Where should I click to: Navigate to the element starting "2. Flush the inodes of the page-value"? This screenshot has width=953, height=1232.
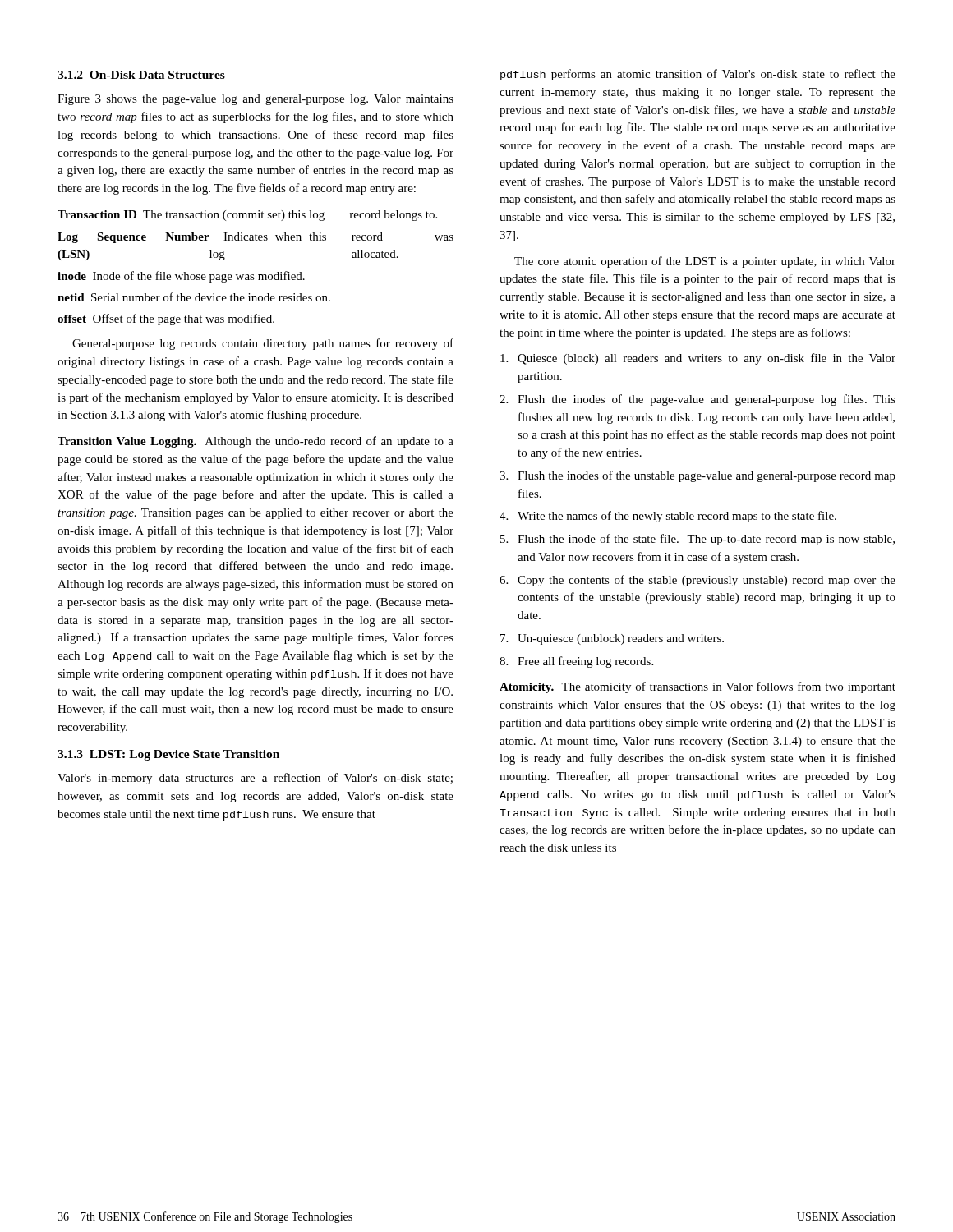click(x=698, y=427)
